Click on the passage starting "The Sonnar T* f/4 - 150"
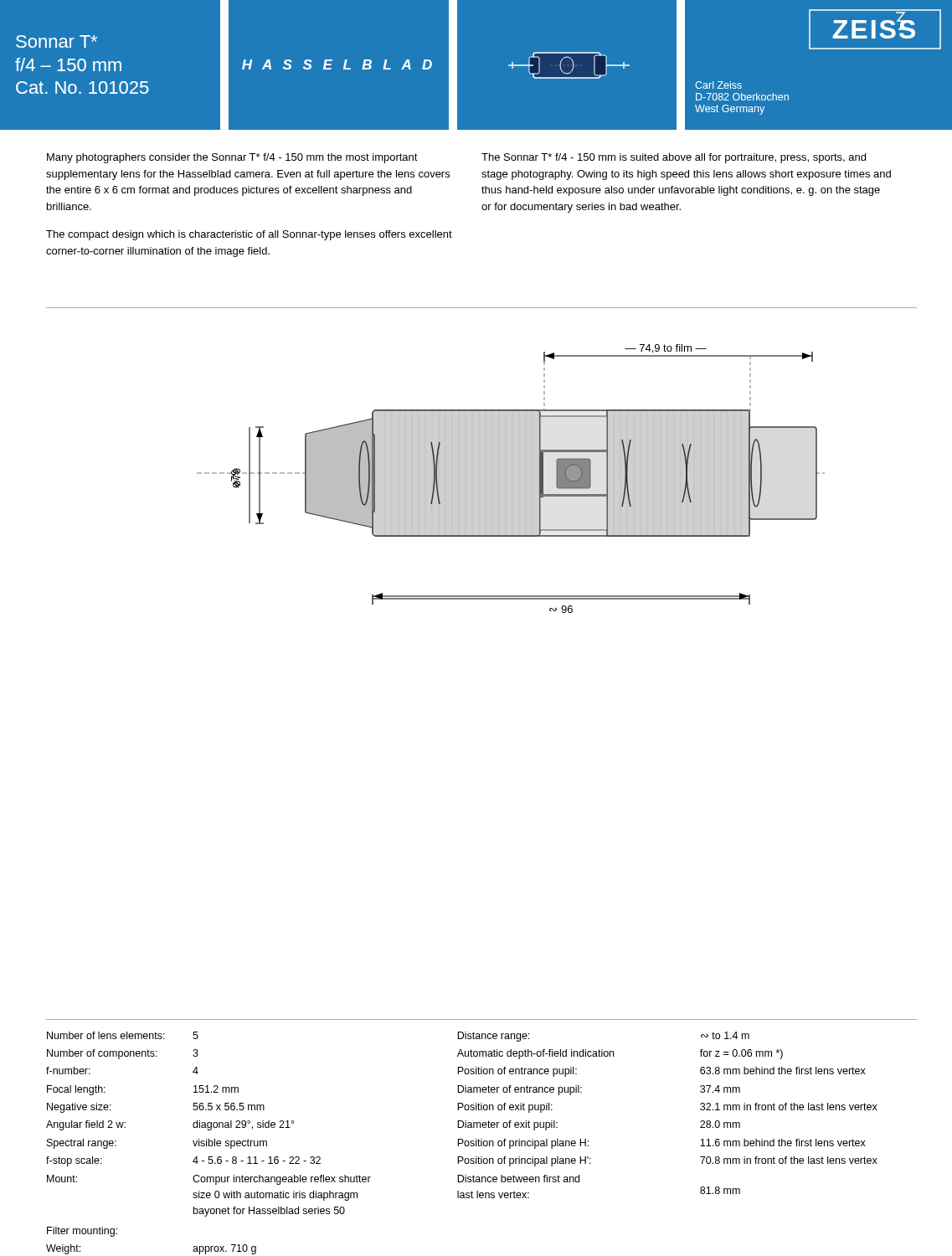Screen dimensions: 1256x952 point(687,182)
